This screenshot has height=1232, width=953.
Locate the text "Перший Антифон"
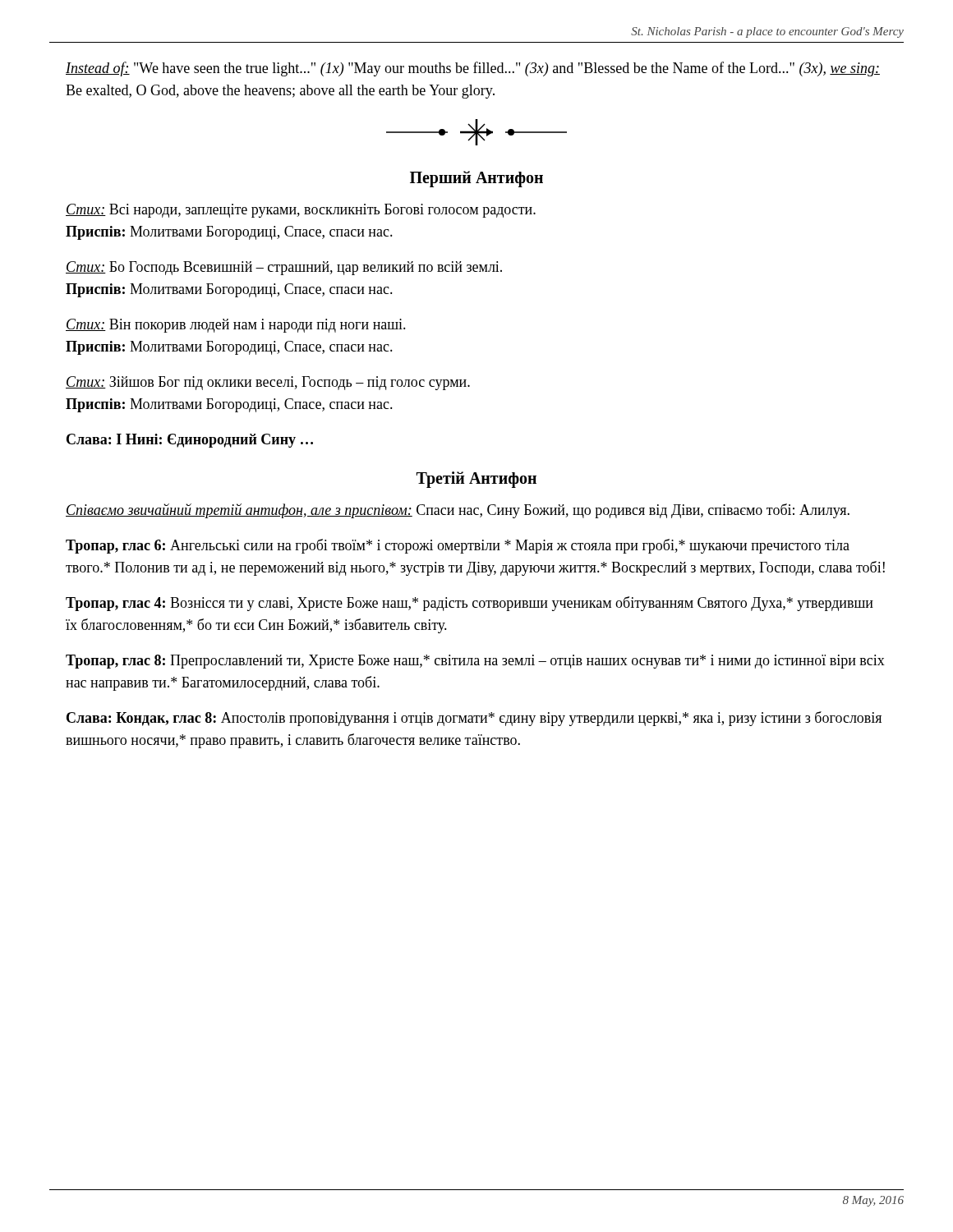click(476, 177)
